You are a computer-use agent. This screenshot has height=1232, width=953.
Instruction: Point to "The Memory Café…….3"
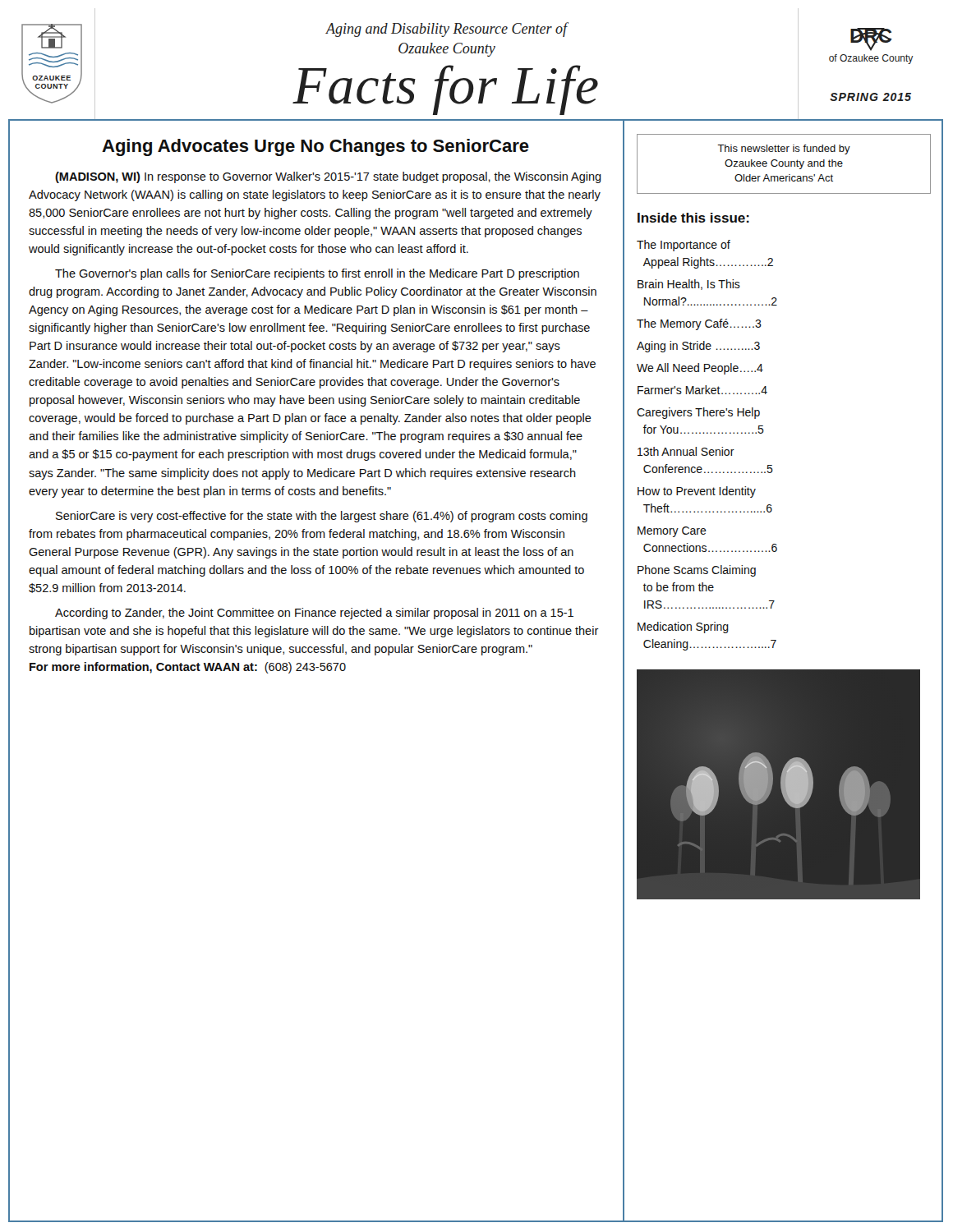pyautogui.click(x=699, y=323)
